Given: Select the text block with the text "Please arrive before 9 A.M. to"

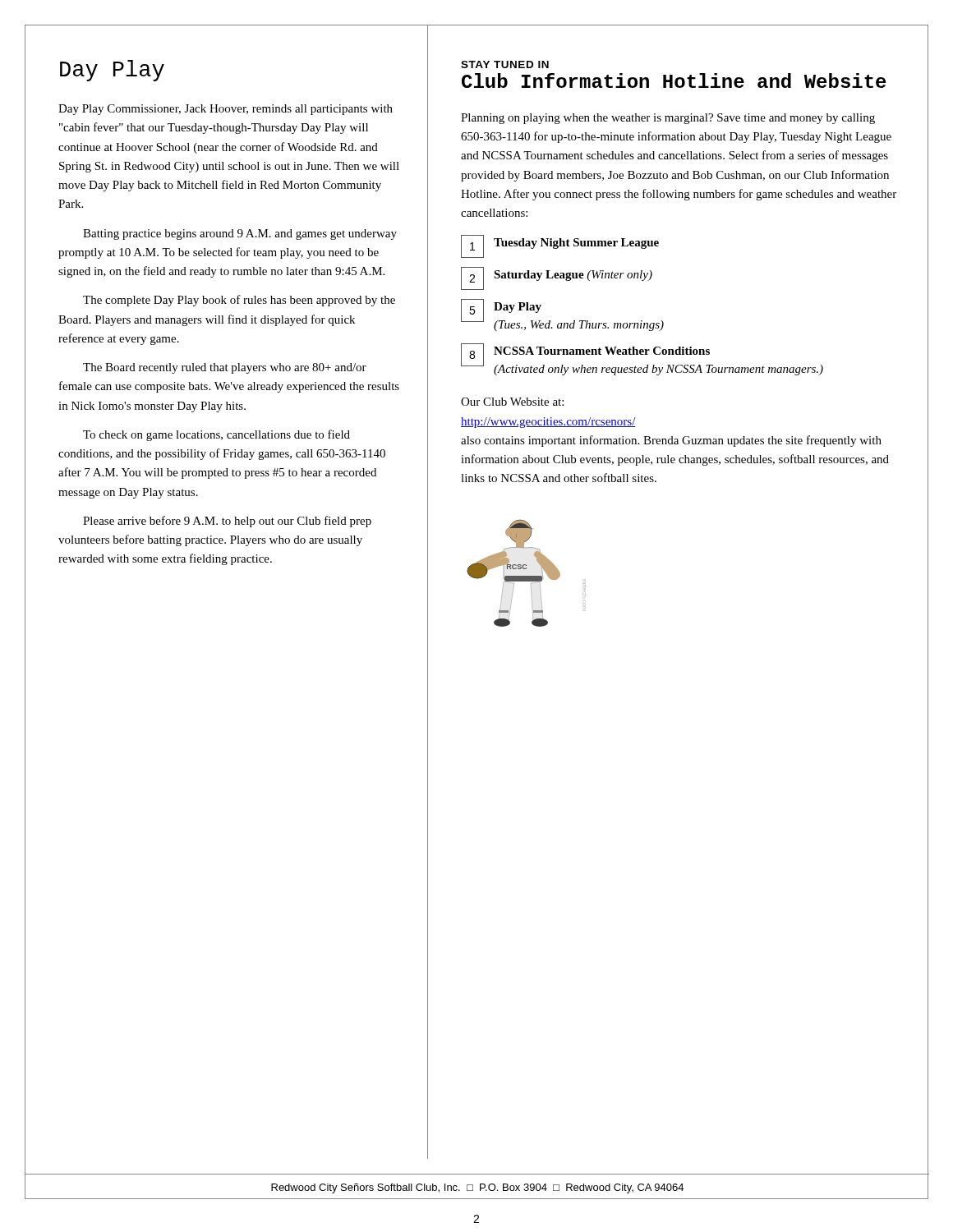Looking at the screenshot, I should coord(230,540).
